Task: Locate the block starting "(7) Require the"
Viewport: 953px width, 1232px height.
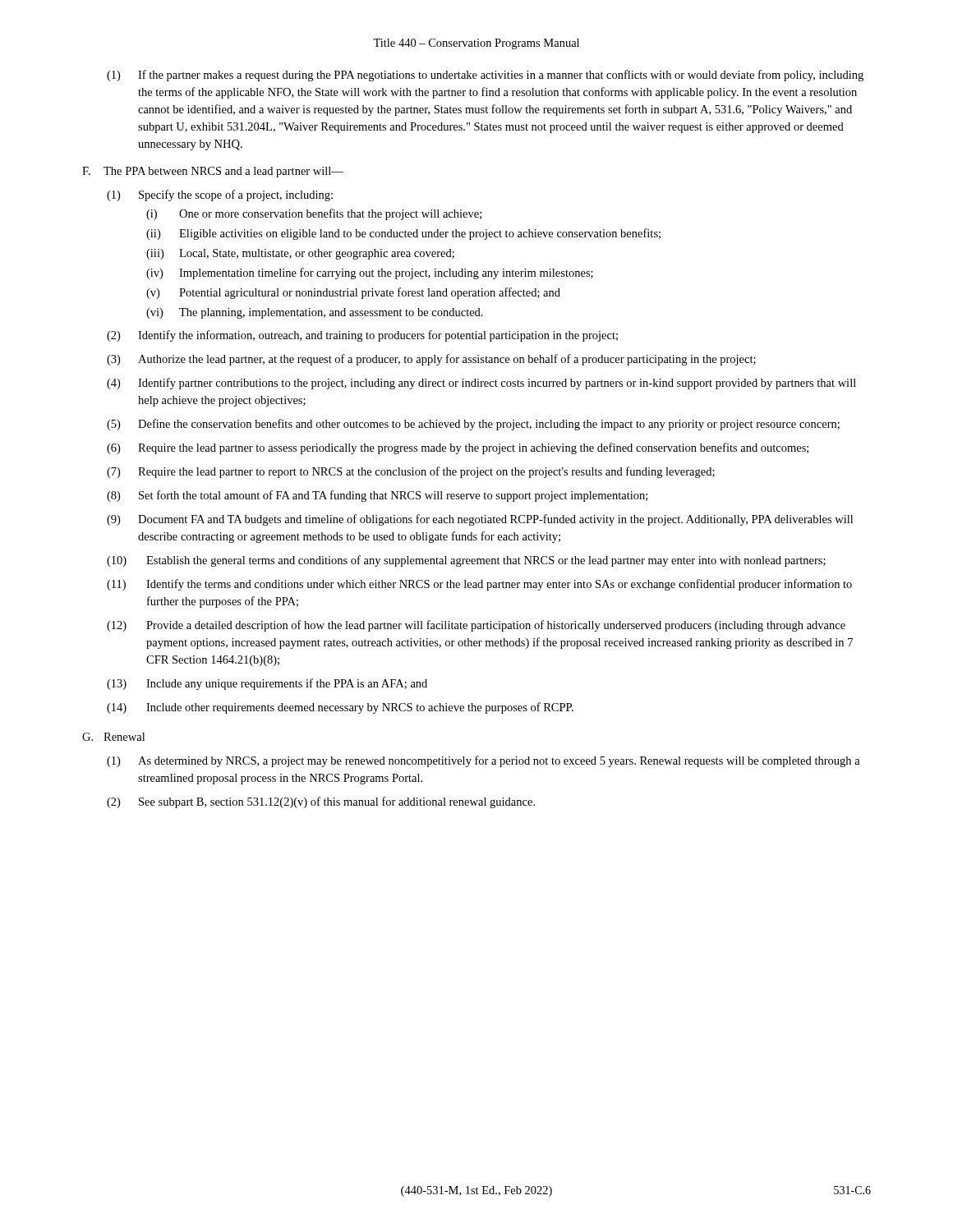Action: [489, 472]
